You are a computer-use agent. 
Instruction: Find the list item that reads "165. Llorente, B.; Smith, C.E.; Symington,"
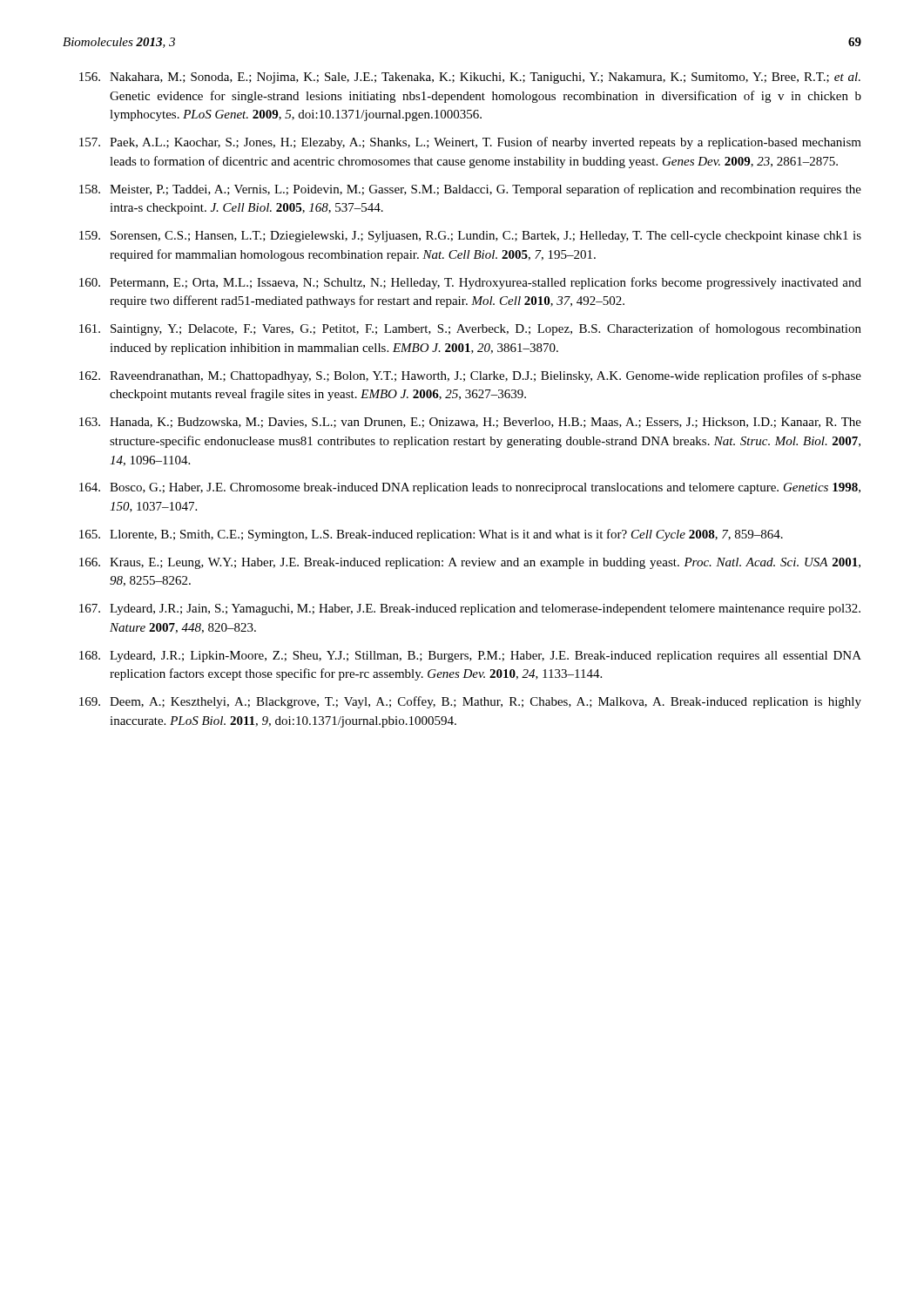(462, 535)
